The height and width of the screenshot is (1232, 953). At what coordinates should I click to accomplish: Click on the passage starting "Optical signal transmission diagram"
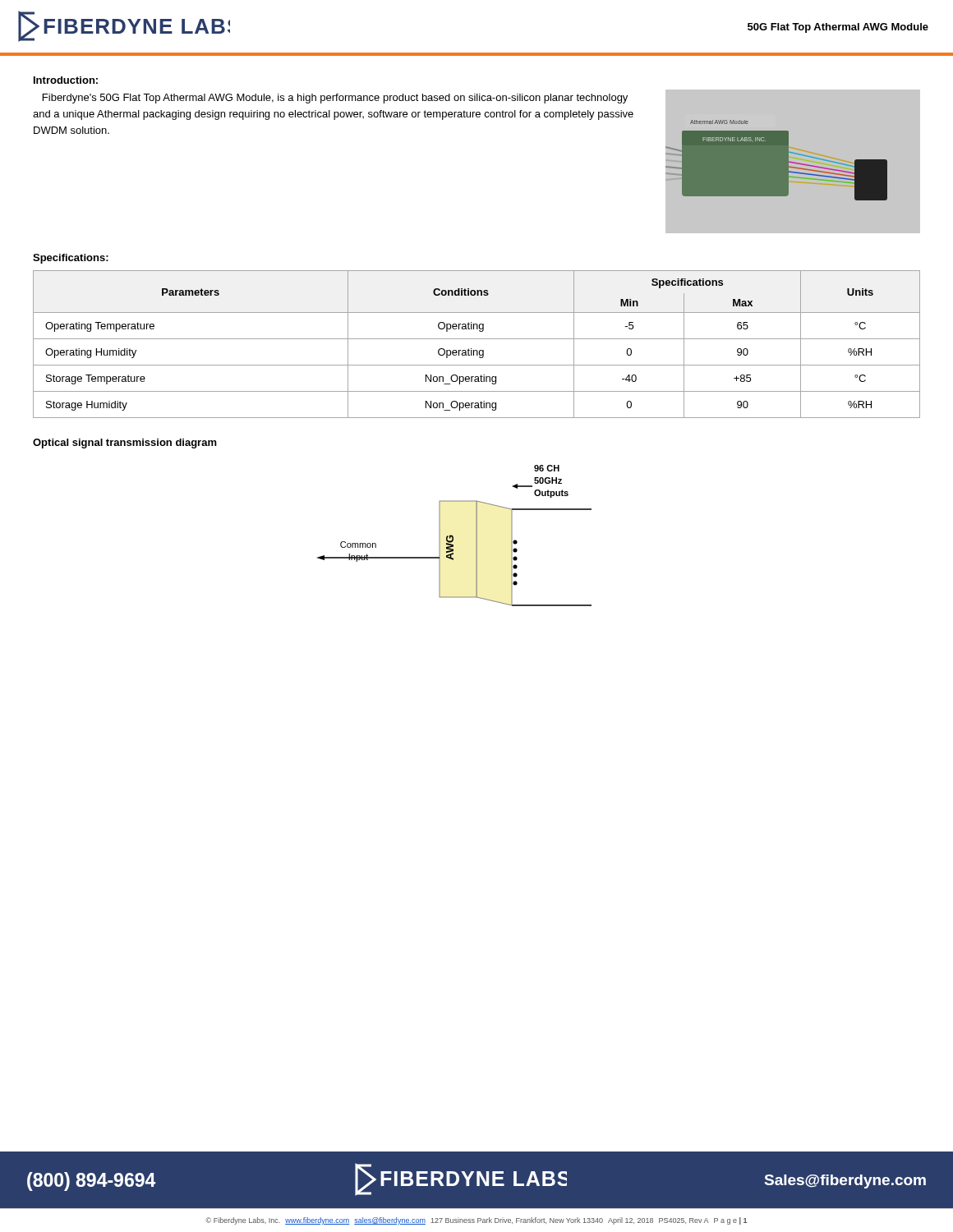point(125,442)
